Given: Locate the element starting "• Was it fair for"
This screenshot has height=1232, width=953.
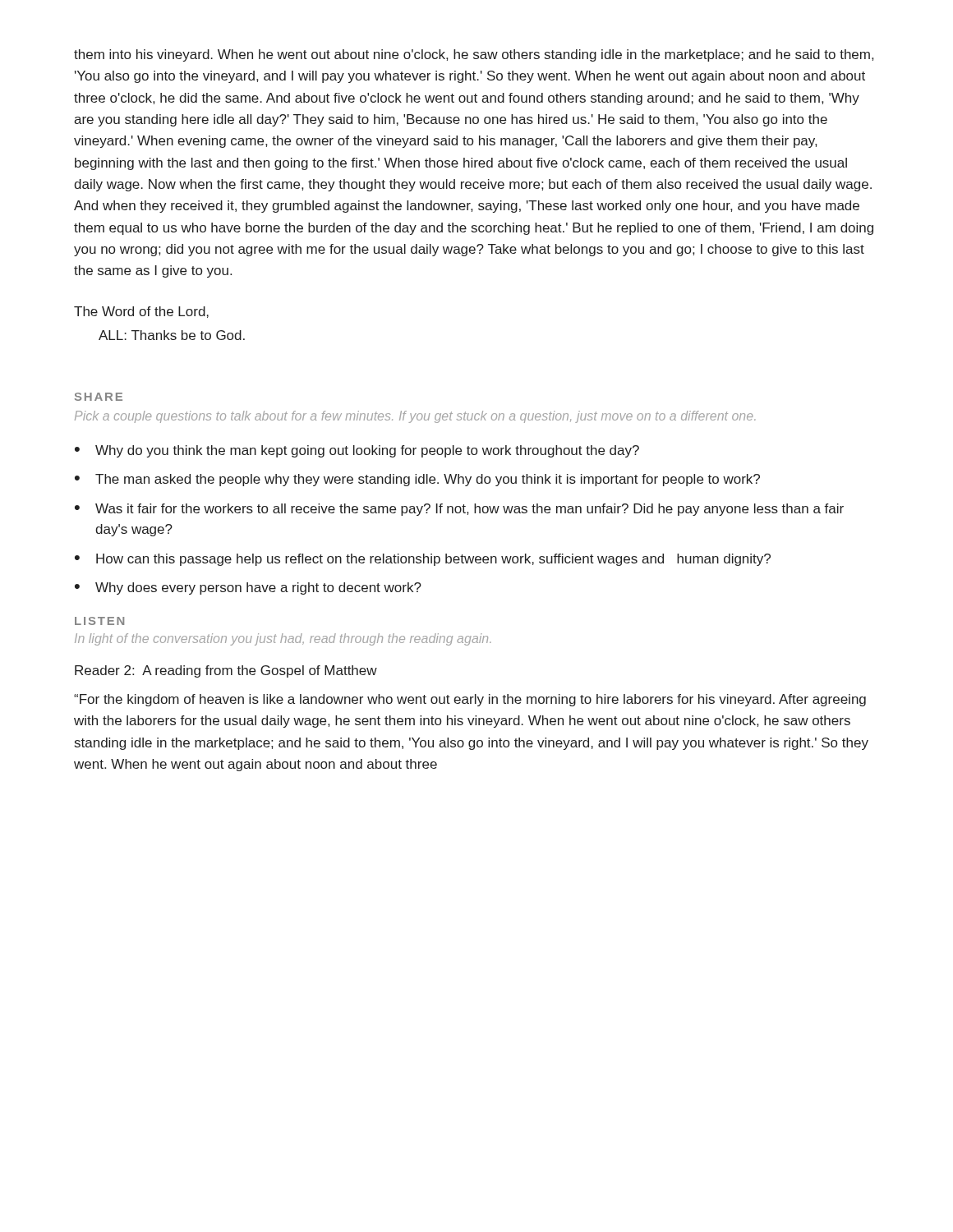Looking at the screenshot, I should coord(476,519).
